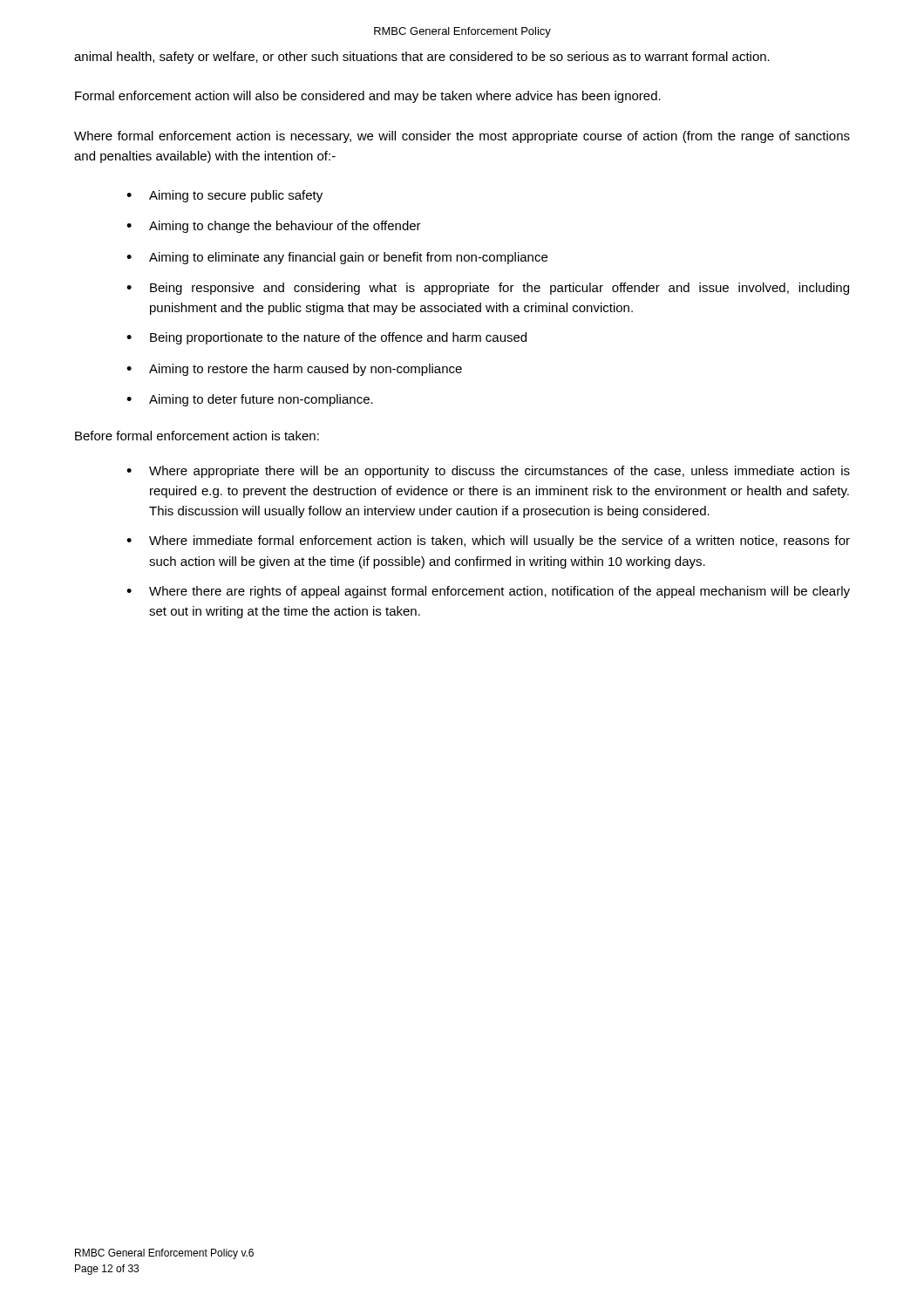Select the element starting "• Aiming to eliminate any financial gain or"
Screen dimensions: 1308x924
point(488,257)
